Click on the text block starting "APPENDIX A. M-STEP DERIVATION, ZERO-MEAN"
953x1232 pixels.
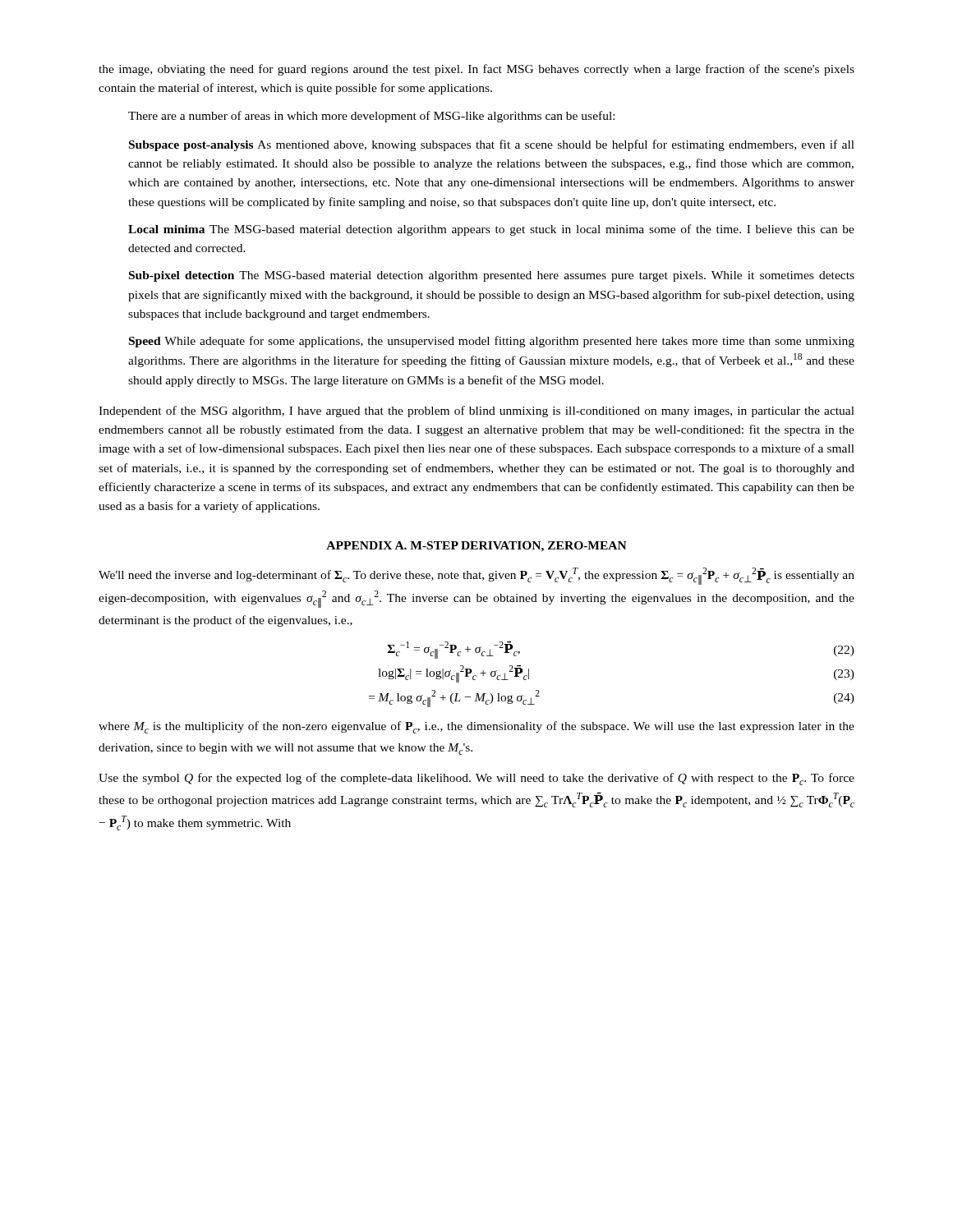pos(476,546)
